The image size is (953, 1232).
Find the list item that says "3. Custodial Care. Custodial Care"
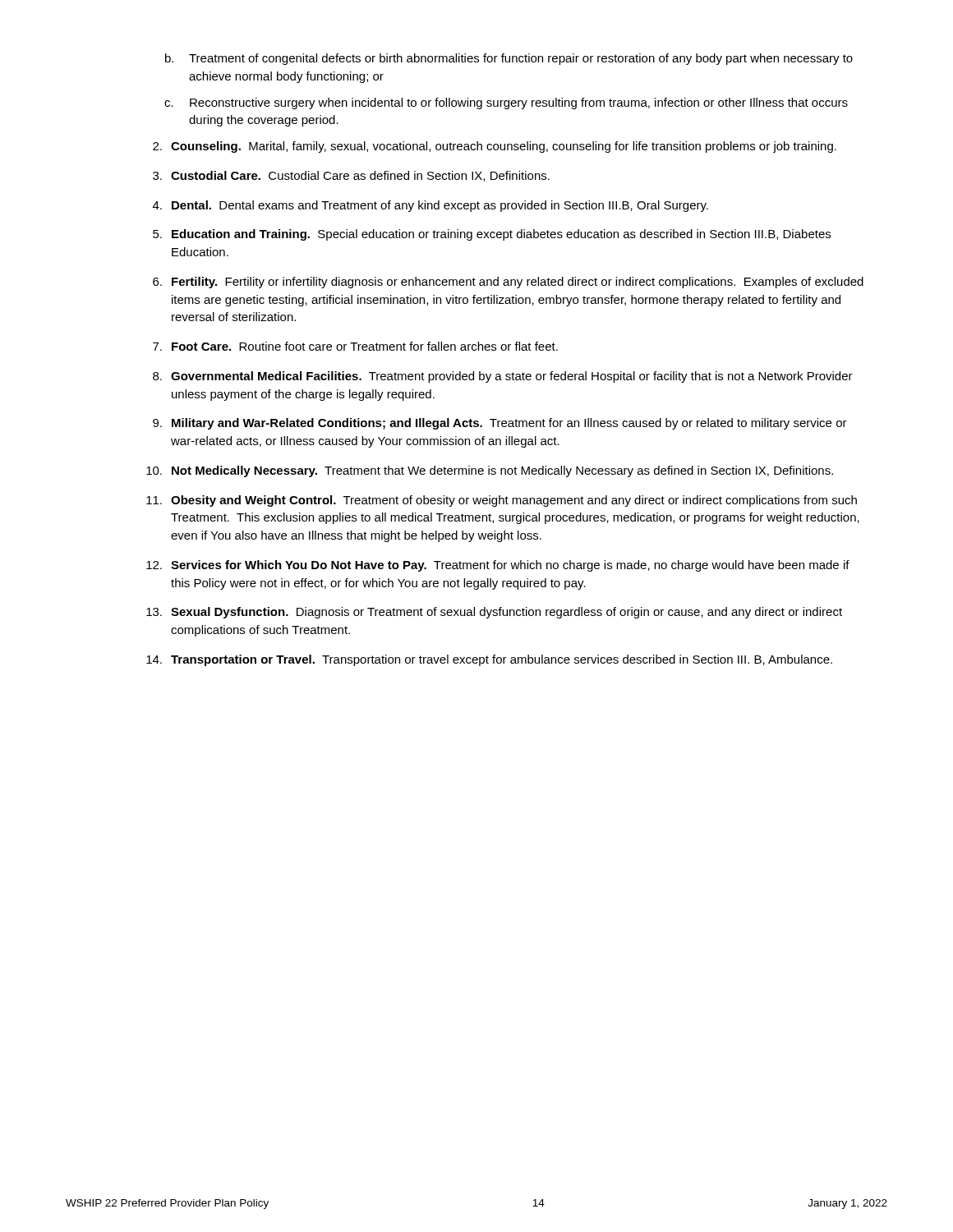(501, 175)
